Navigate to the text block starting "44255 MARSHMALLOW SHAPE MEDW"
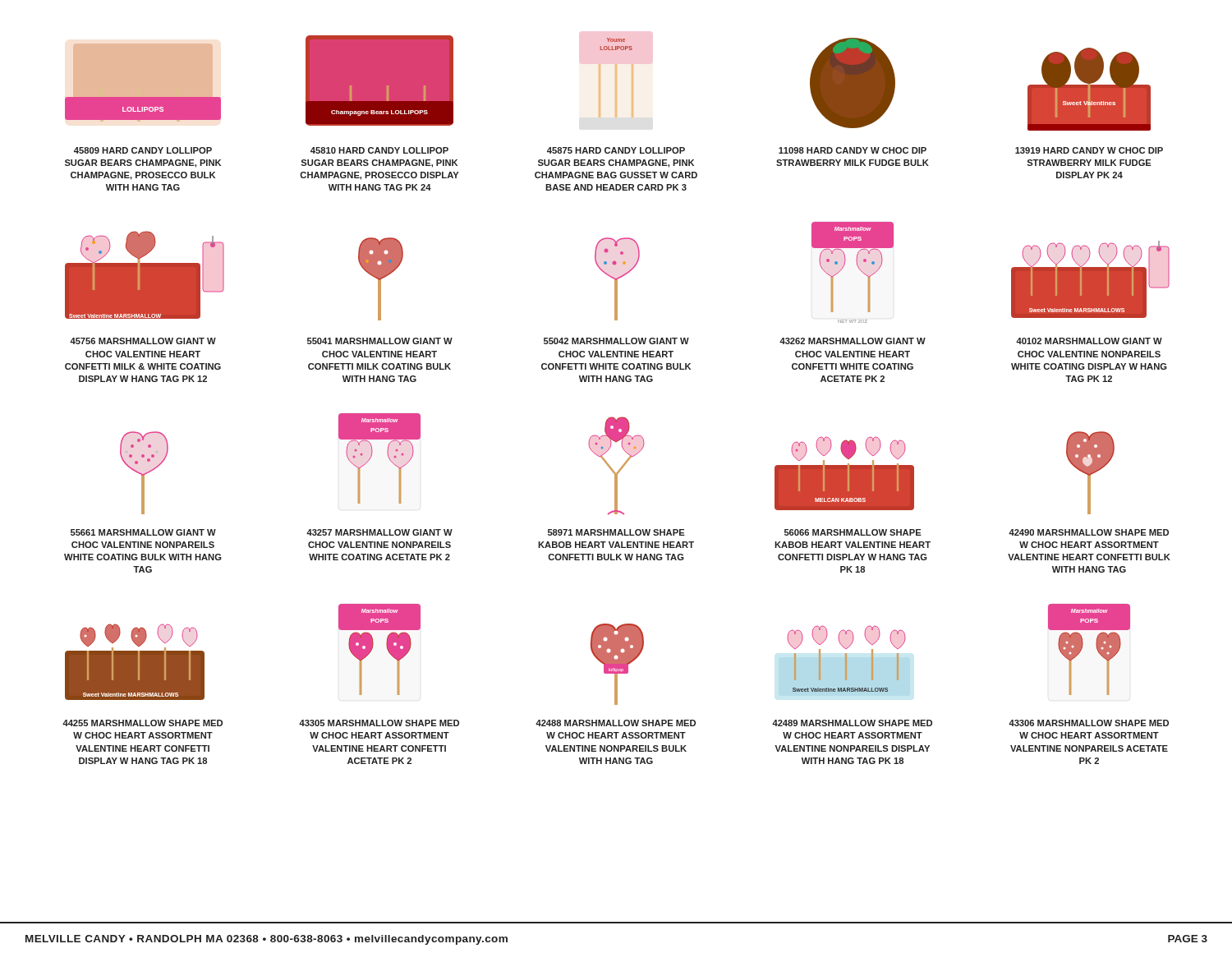 point(143,742)
